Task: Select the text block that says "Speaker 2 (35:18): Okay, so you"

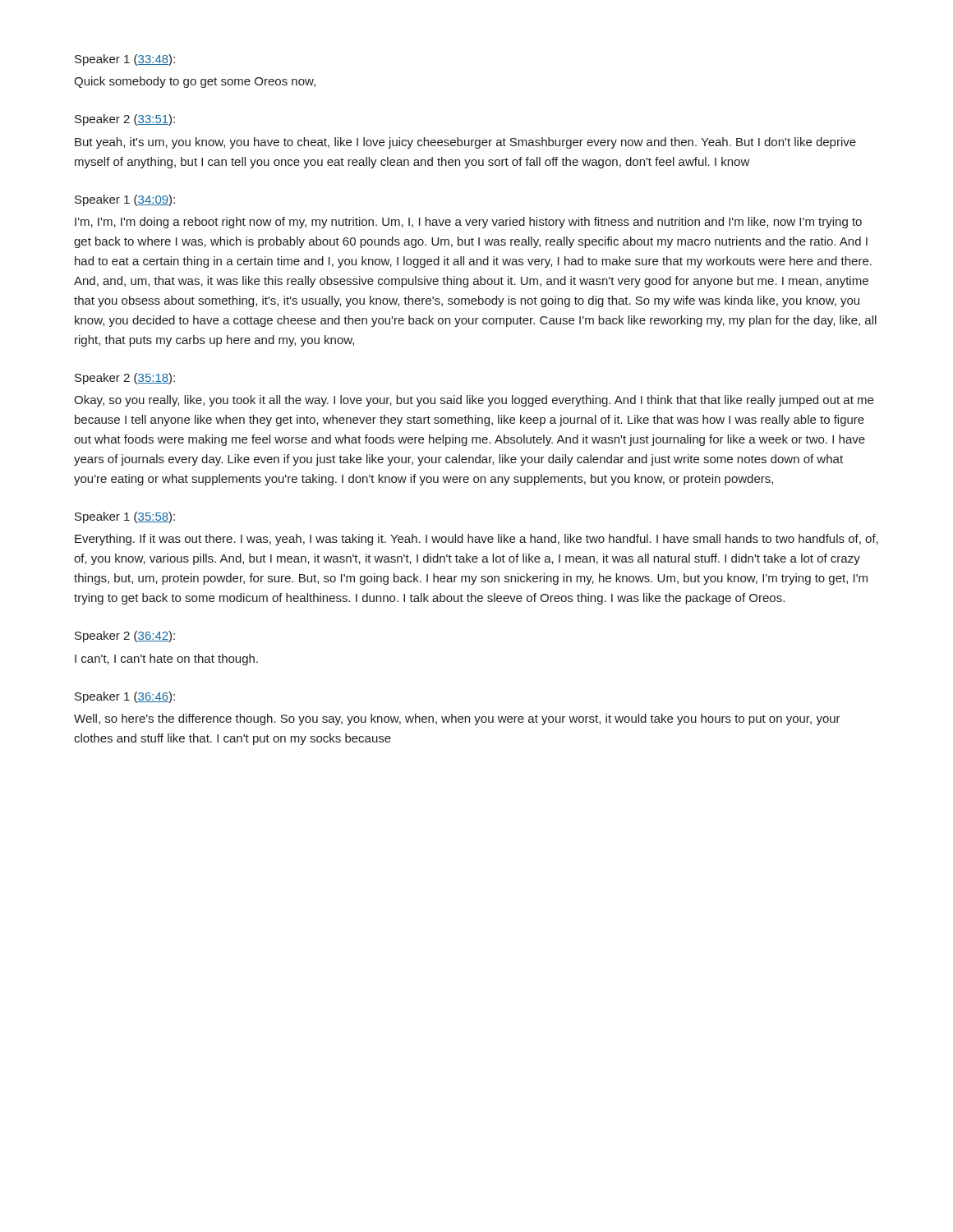Action: click(476, 428)
